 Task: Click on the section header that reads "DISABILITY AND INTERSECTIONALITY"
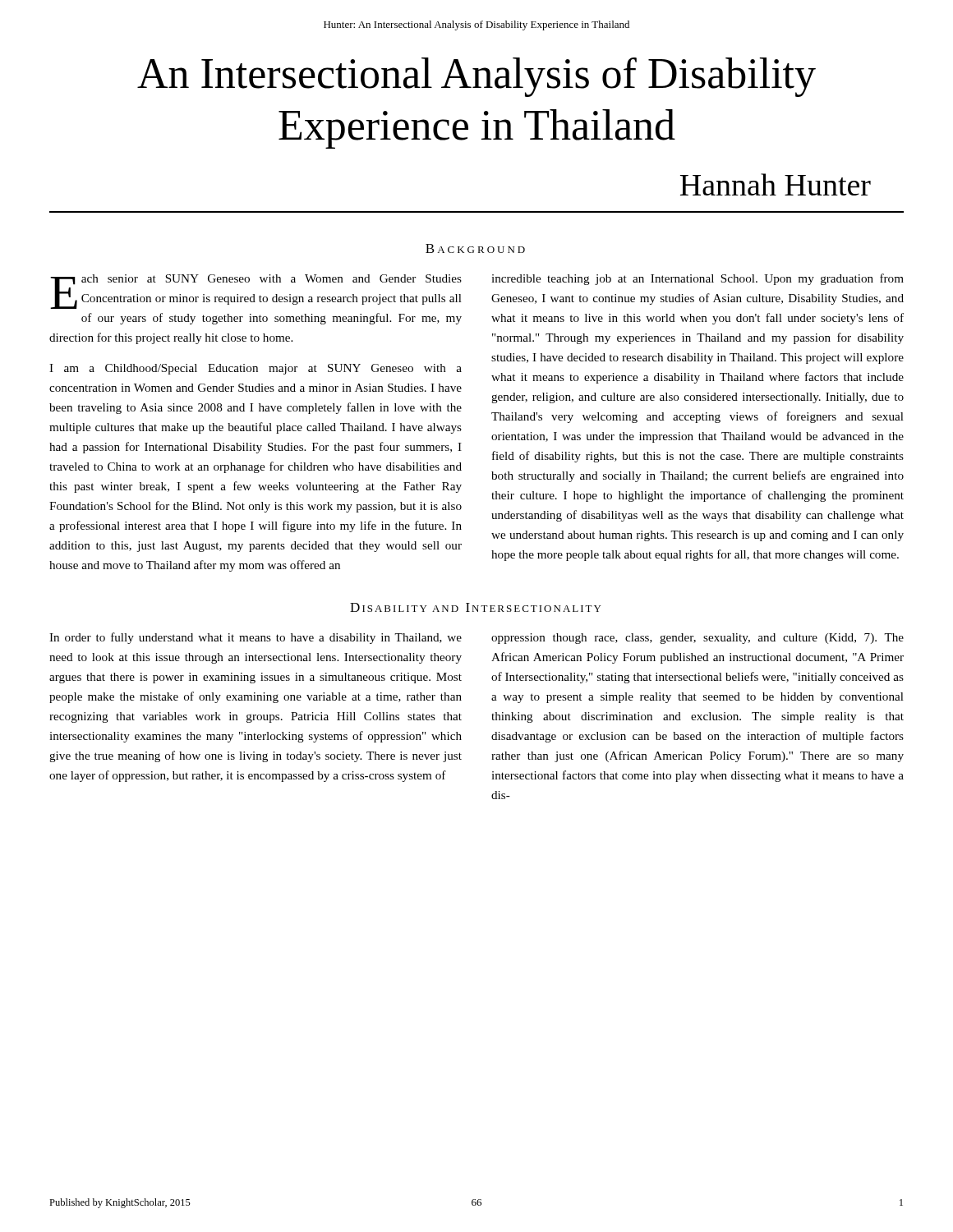pyautogui.click(x=476, y=607)
